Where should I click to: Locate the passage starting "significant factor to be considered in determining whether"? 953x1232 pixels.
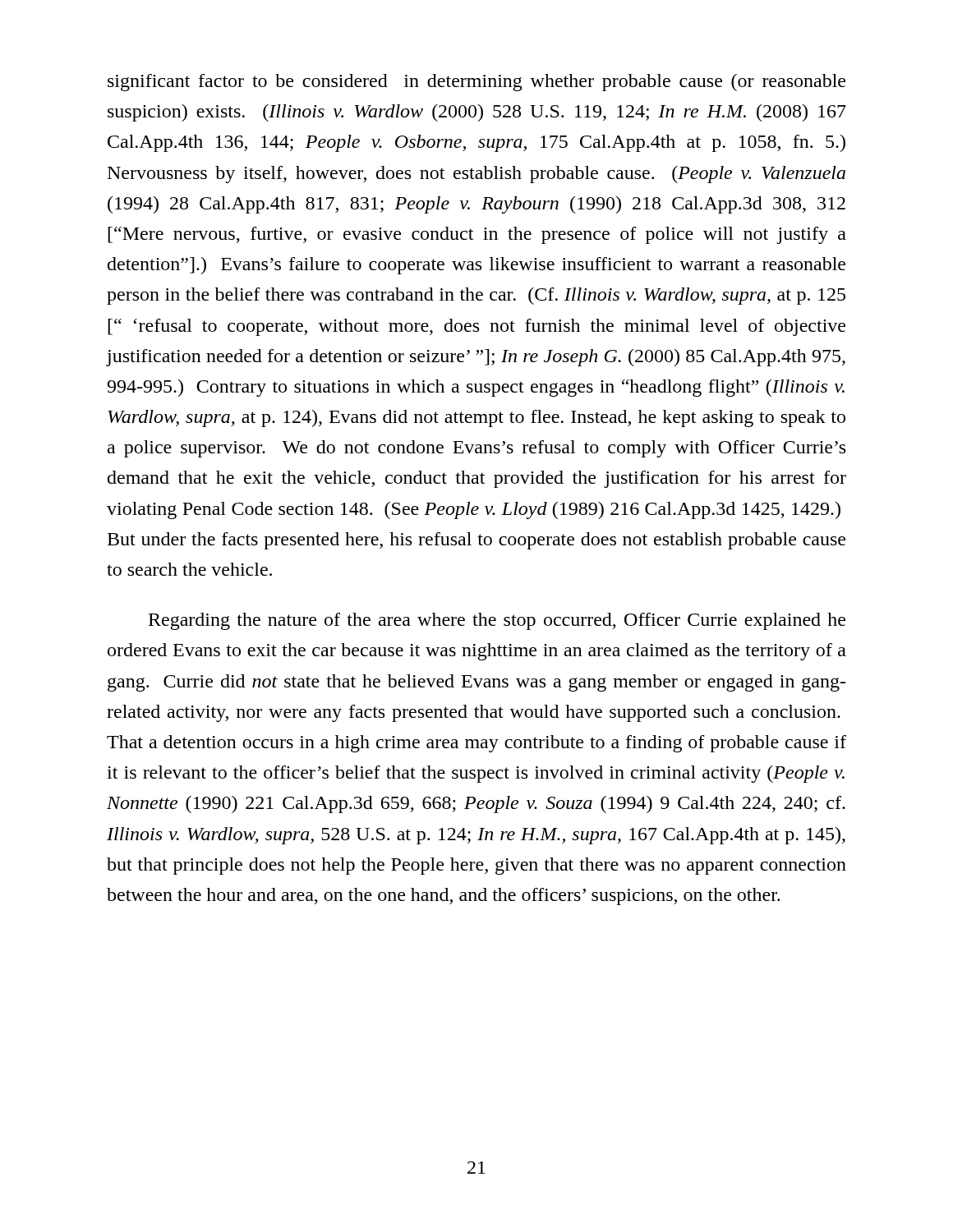coord(476,325)
